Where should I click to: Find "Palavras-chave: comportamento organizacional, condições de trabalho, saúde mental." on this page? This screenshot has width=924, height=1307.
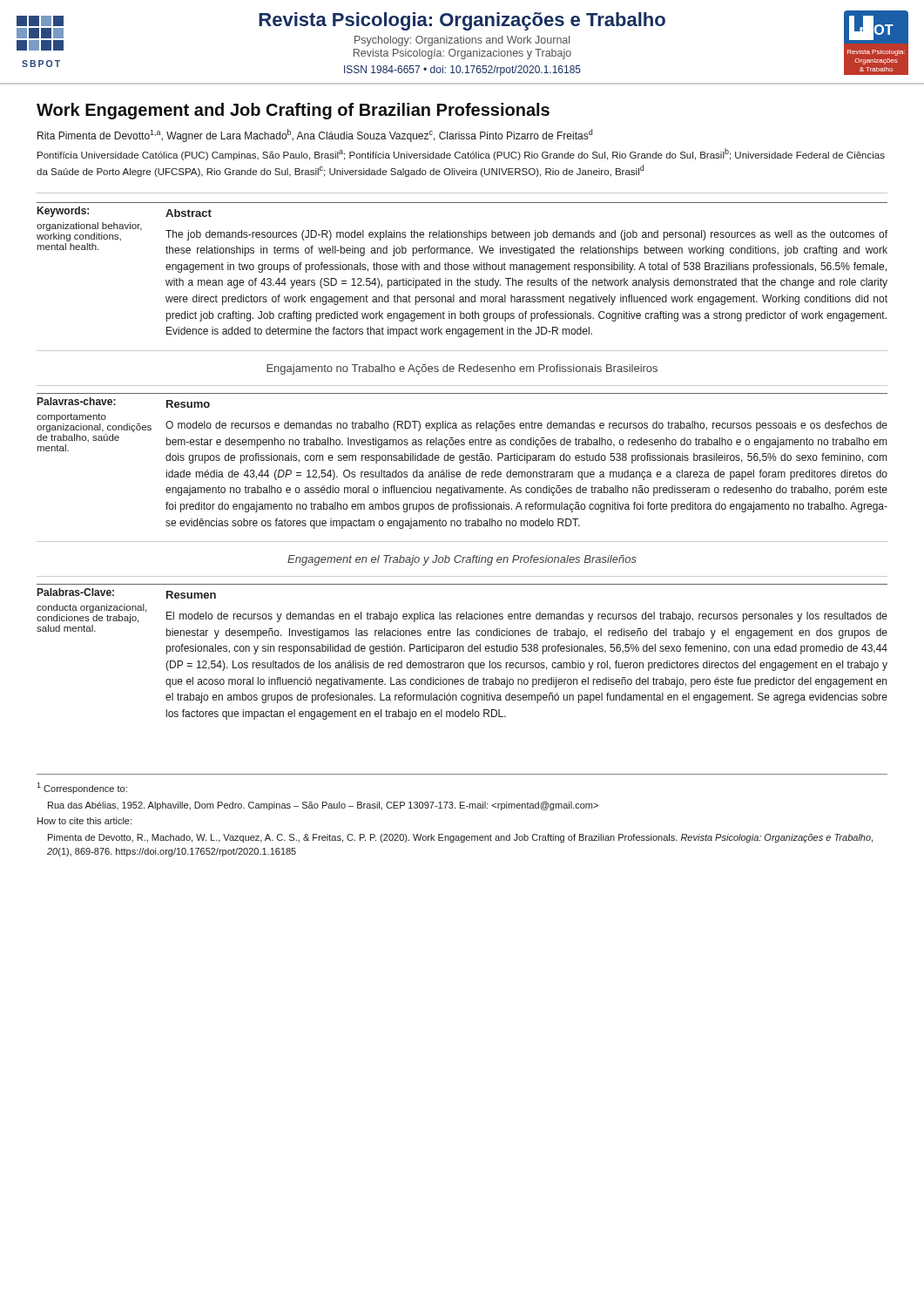click(x=95, y=424)
